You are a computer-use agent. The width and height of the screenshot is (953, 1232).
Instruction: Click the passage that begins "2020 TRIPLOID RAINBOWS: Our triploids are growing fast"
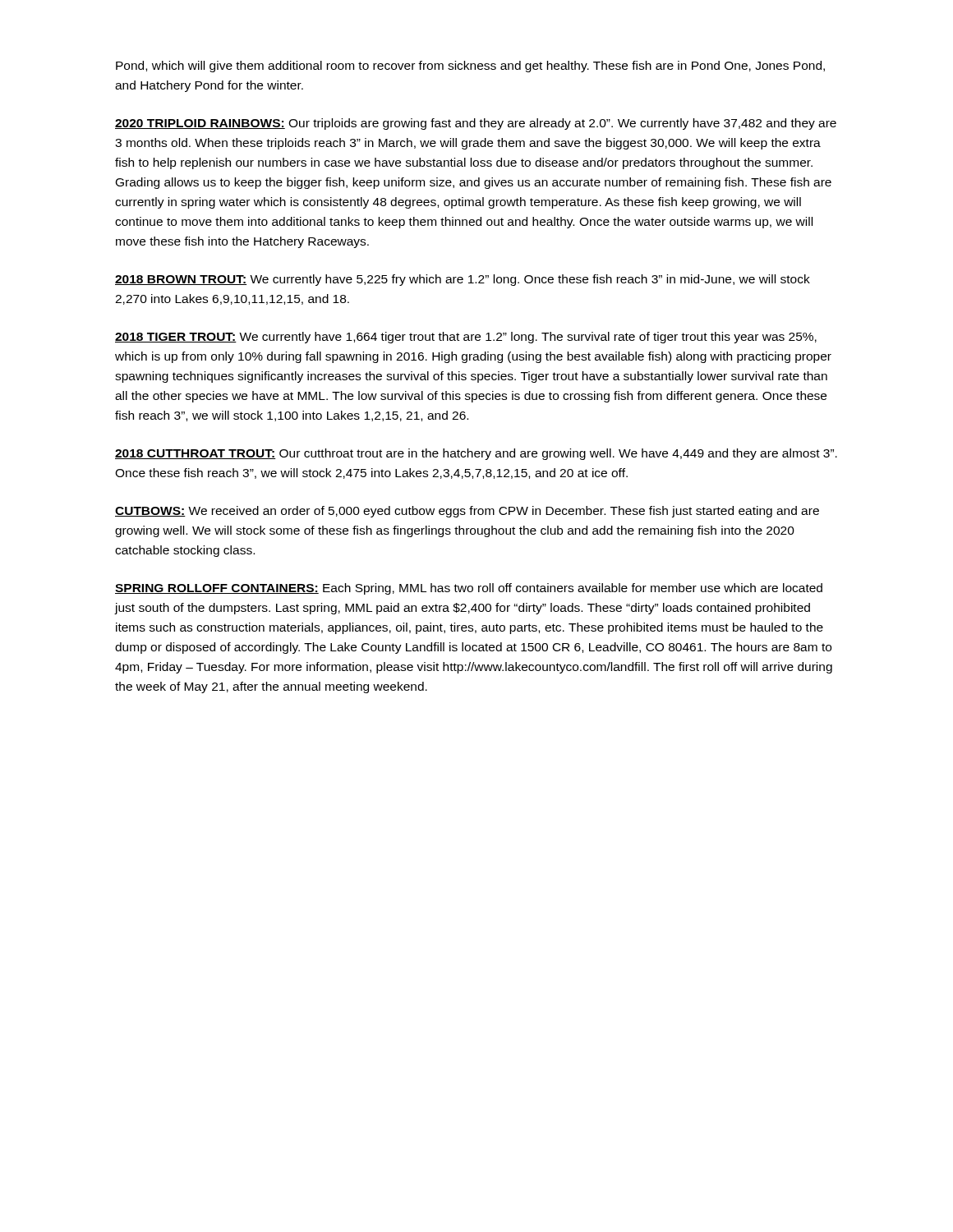(476, 182)
